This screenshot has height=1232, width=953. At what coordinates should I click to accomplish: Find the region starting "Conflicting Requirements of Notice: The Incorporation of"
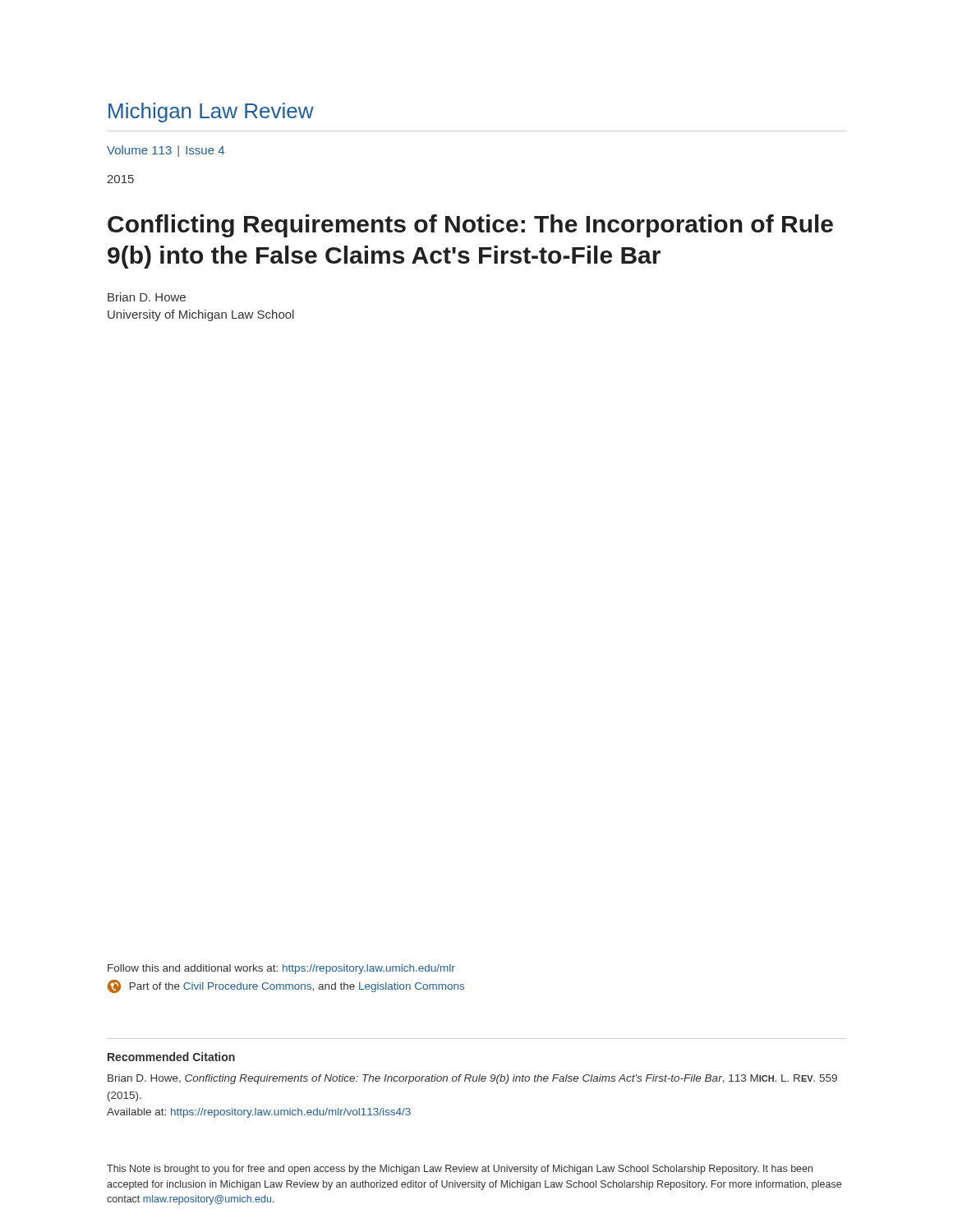(476, 239)
